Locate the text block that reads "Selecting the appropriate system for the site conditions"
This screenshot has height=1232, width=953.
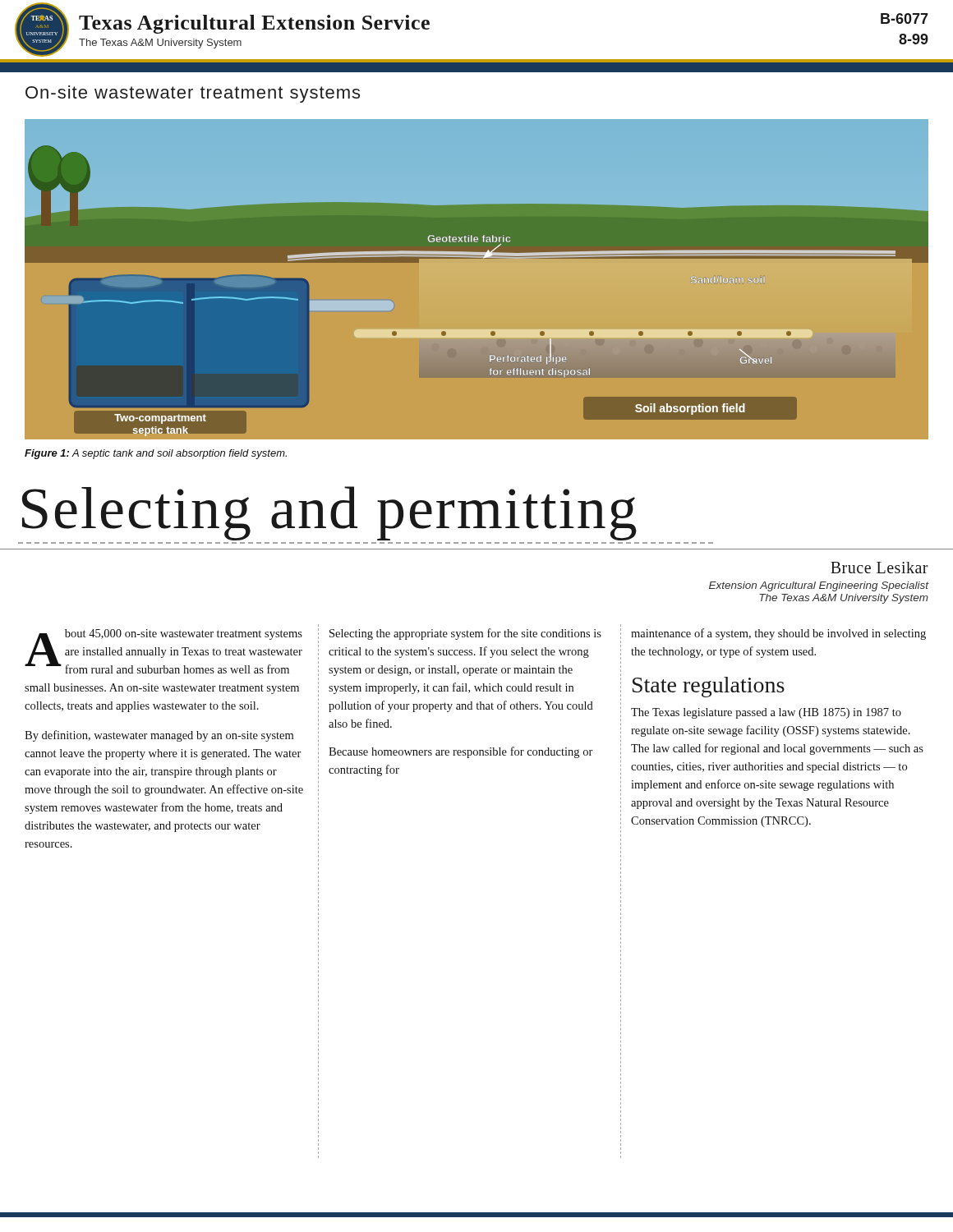tap(468, 702)
